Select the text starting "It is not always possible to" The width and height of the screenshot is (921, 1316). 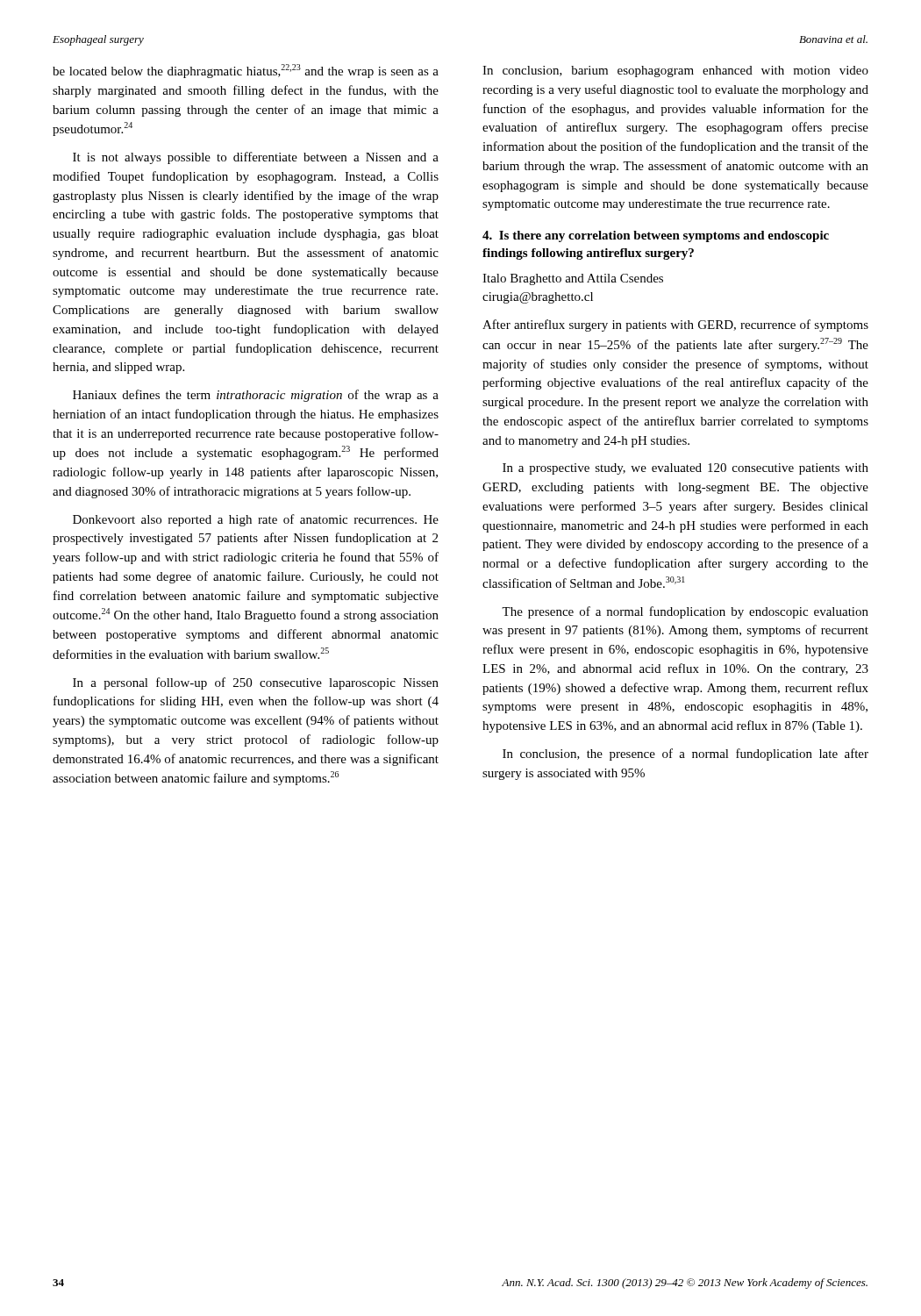point(246,263)
